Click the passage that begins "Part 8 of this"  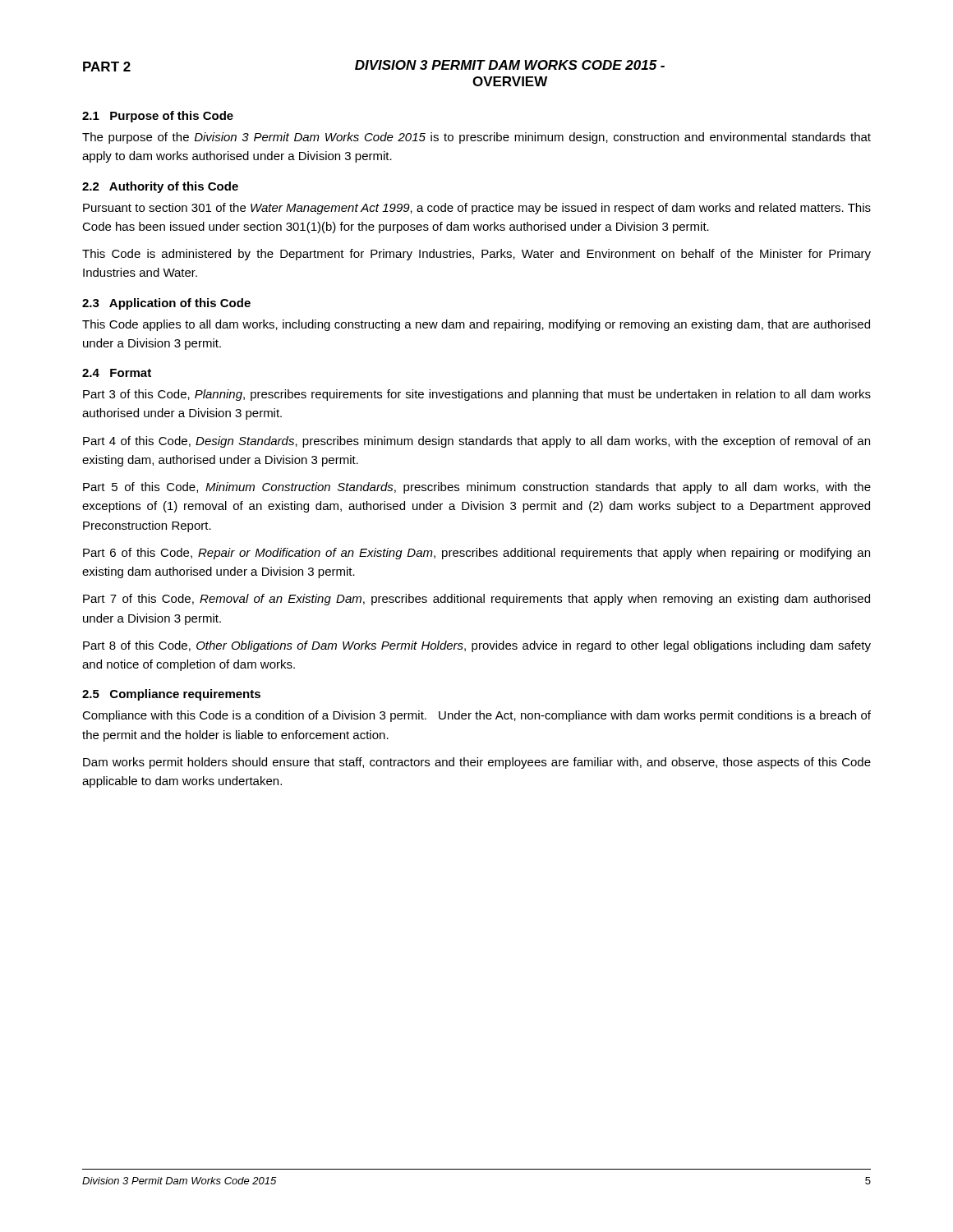point(476,654)
